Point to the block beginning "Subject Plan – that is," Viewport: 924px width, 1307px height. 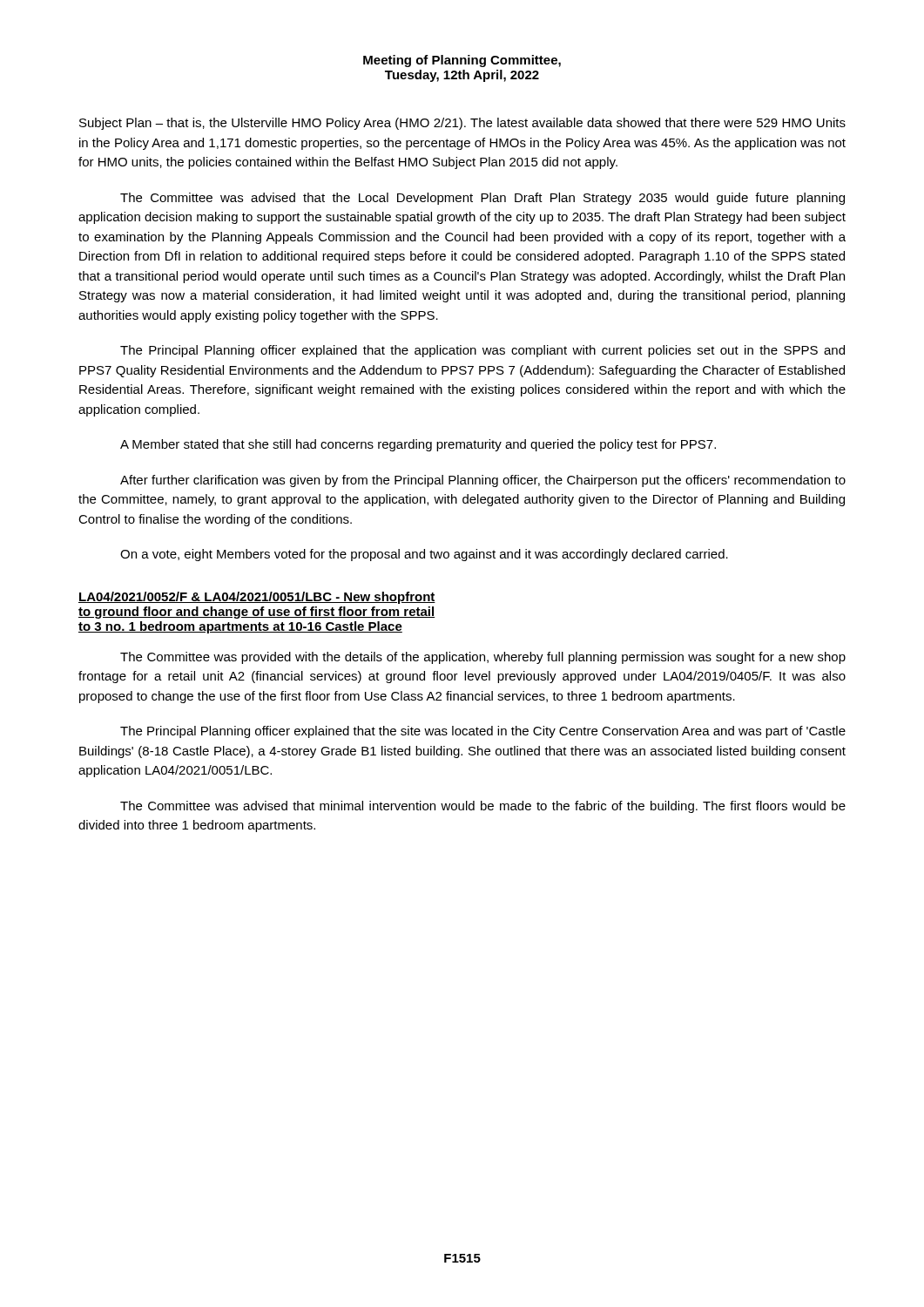pos(462,142)
